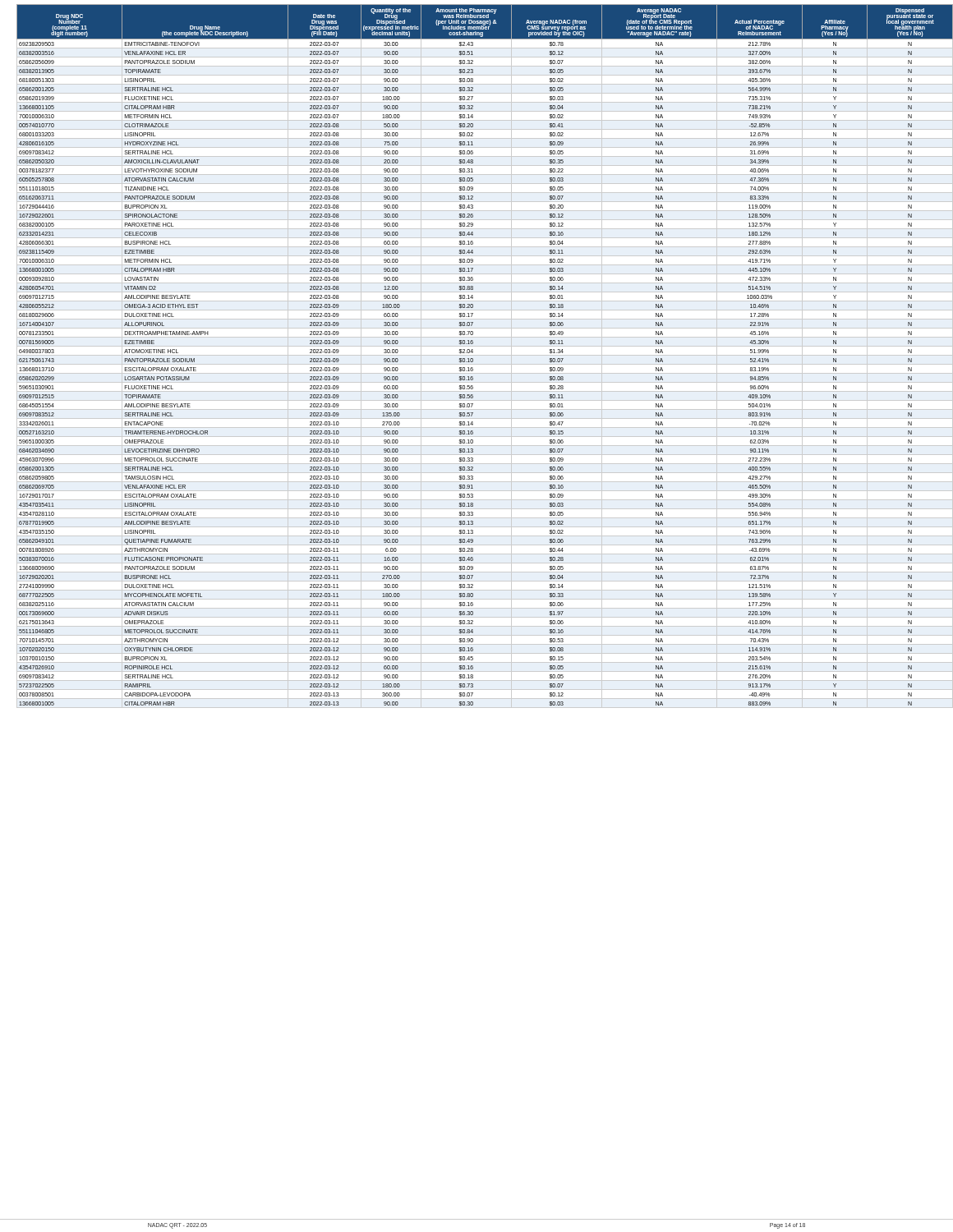
Task: Find the table that mentions "Actual Percentage of NADAC"
Action: pos(476,356)
